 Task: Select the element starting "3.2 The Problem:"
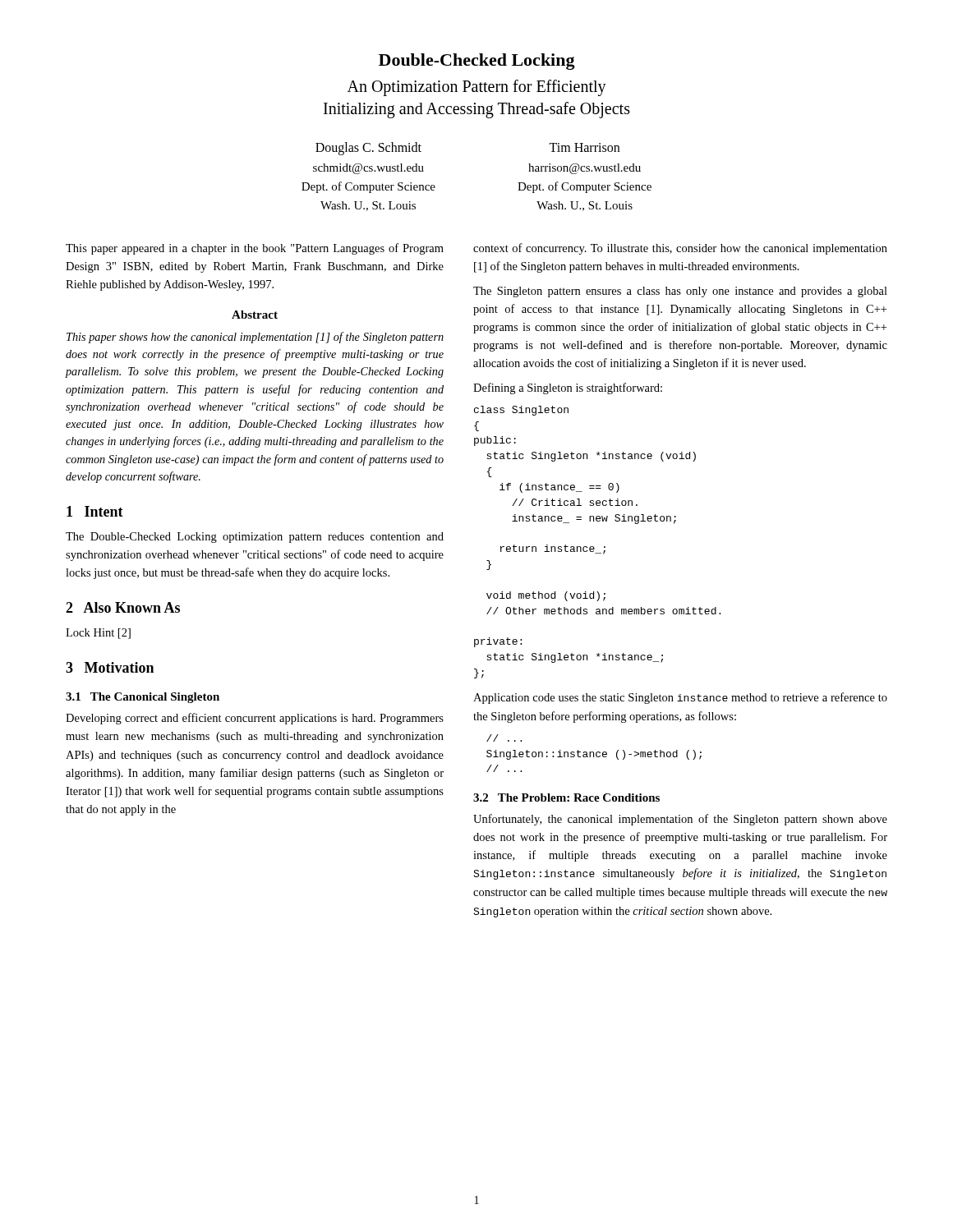coord(567,798)
